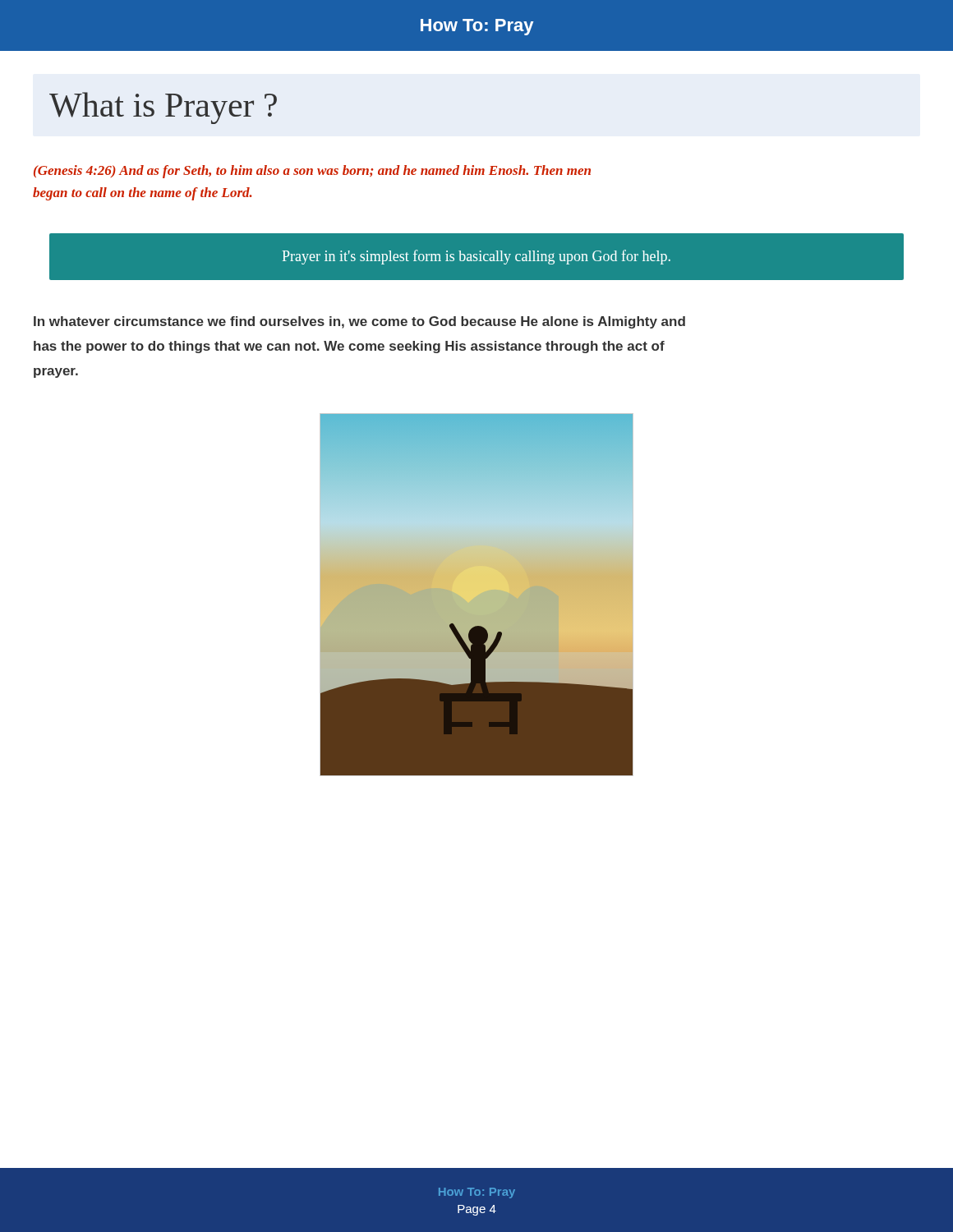Point to the block beginning "Prayer in it's simplest"
This screenshot has height=1232, width=953.
pyautogui.click(x=476, y=257)
